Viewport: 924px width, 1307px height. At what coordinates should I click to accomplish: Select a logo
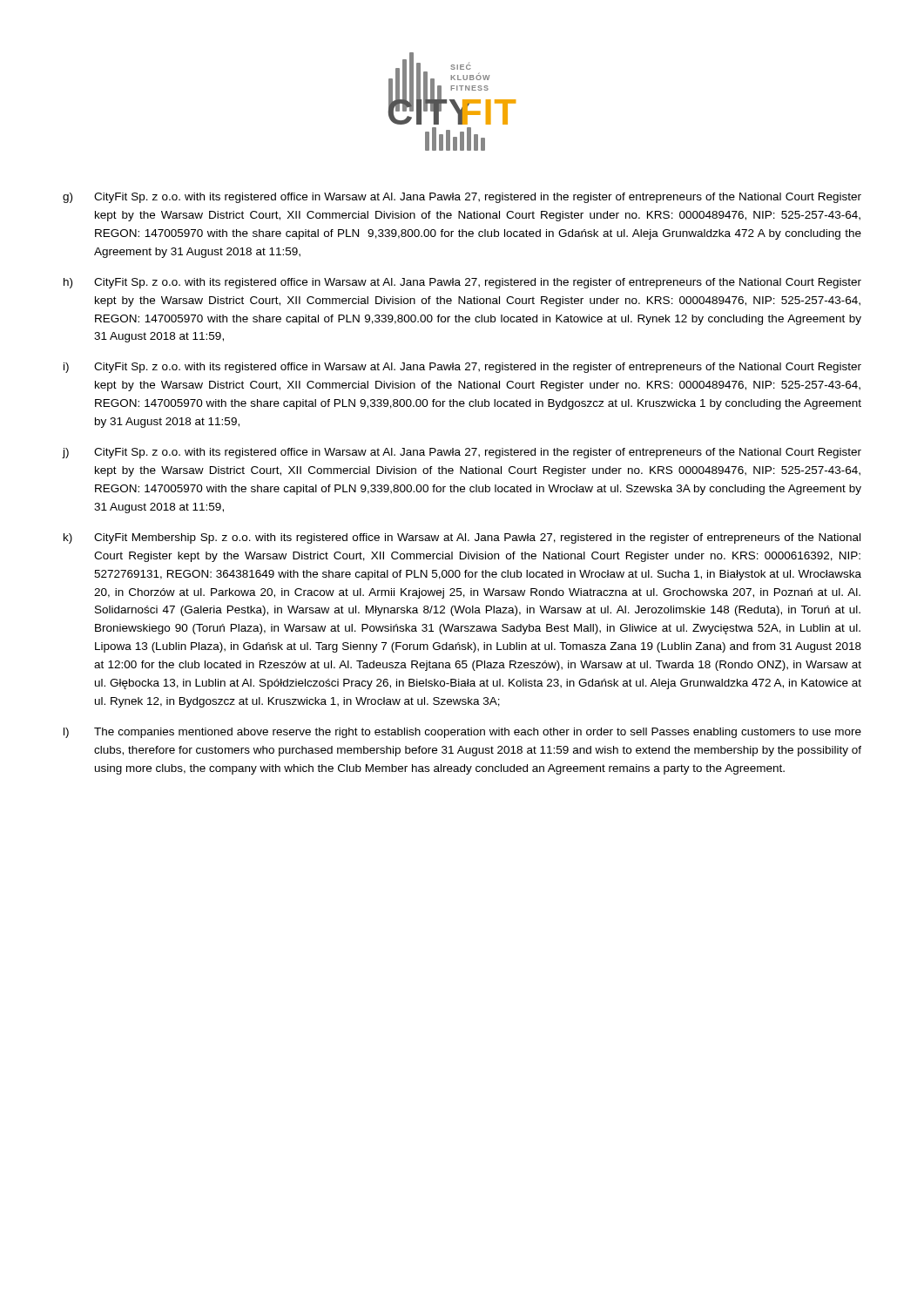coord(462,94)
